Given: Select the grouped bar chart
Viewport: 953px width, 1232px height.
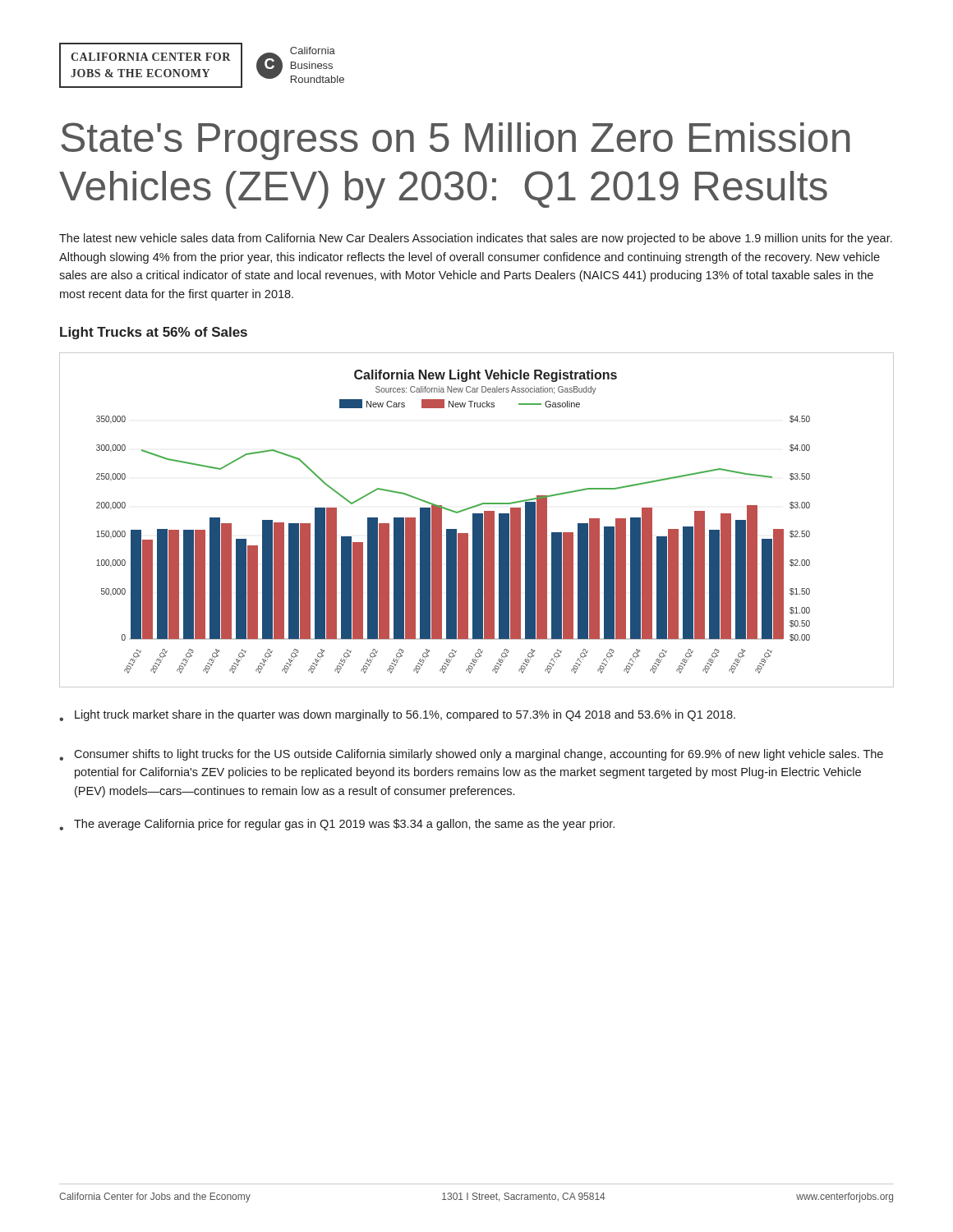Looking at the screenshot, I should [x=476, y=520].
